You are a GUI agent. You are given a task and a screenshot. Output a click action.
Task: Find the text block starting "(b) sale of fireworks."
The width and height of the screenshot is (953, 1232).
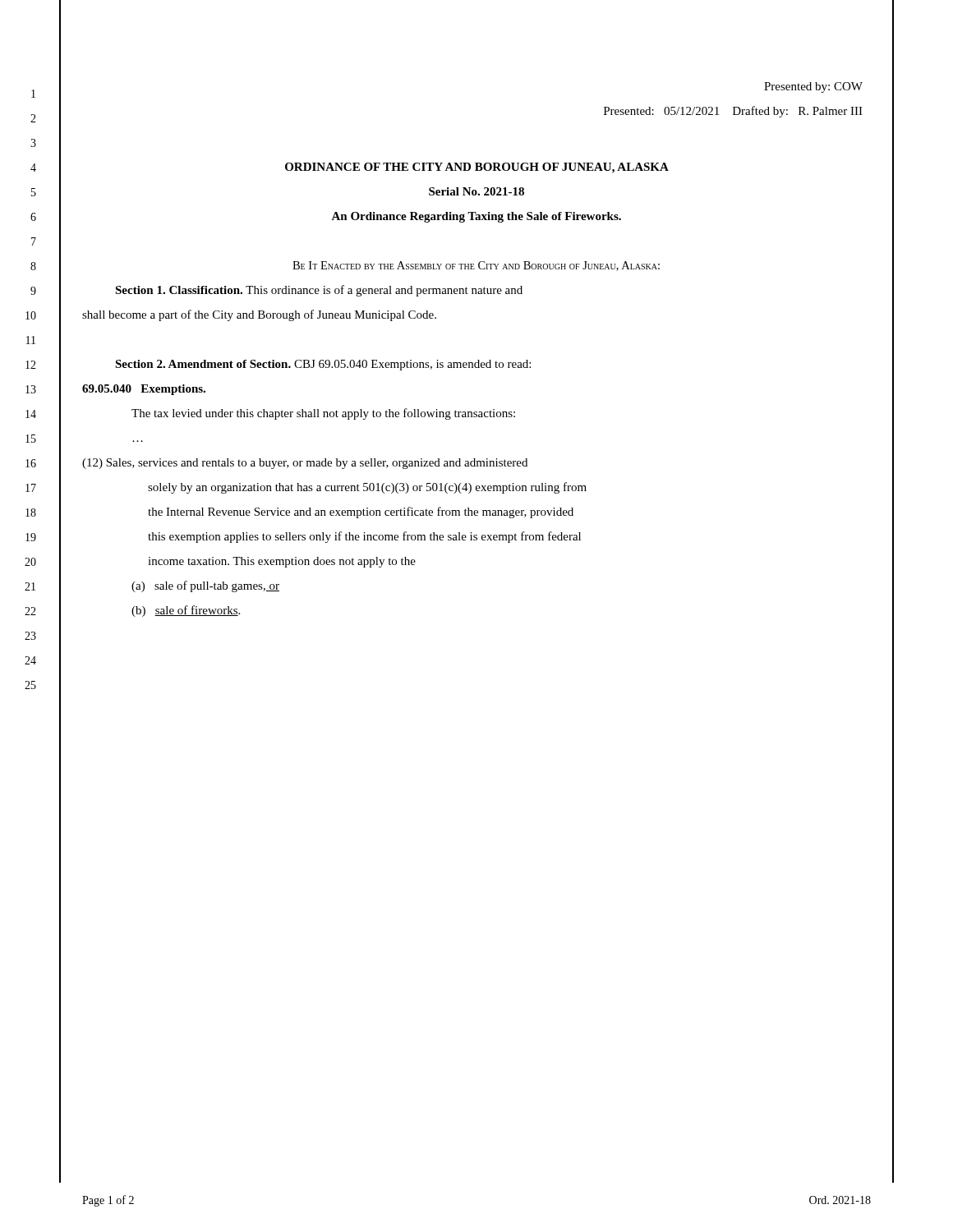pyautogui.click(x=186, y=610)
